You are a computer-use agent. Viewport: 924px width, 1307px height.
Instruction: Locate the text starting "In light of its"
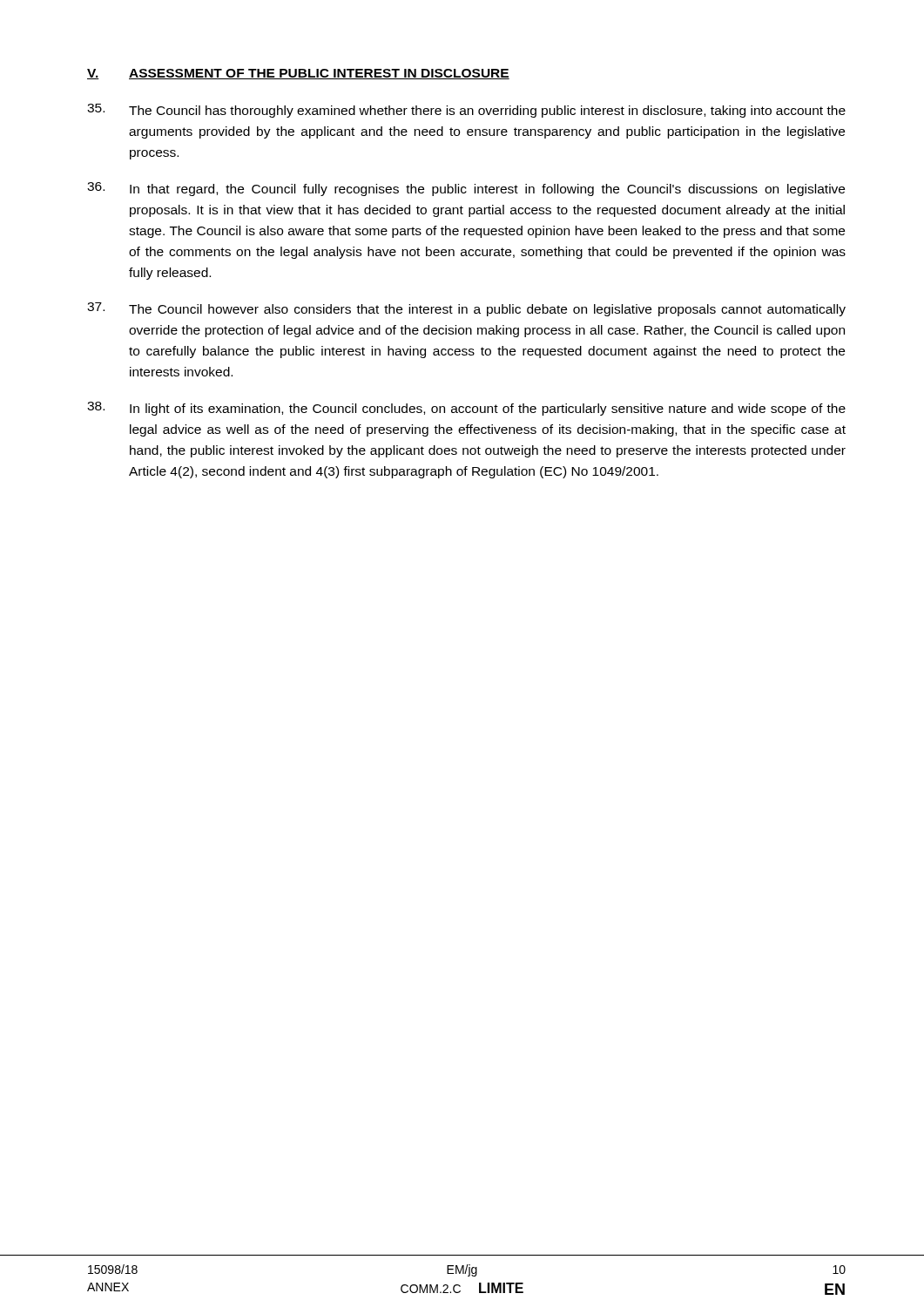click(x=487, y=440)
